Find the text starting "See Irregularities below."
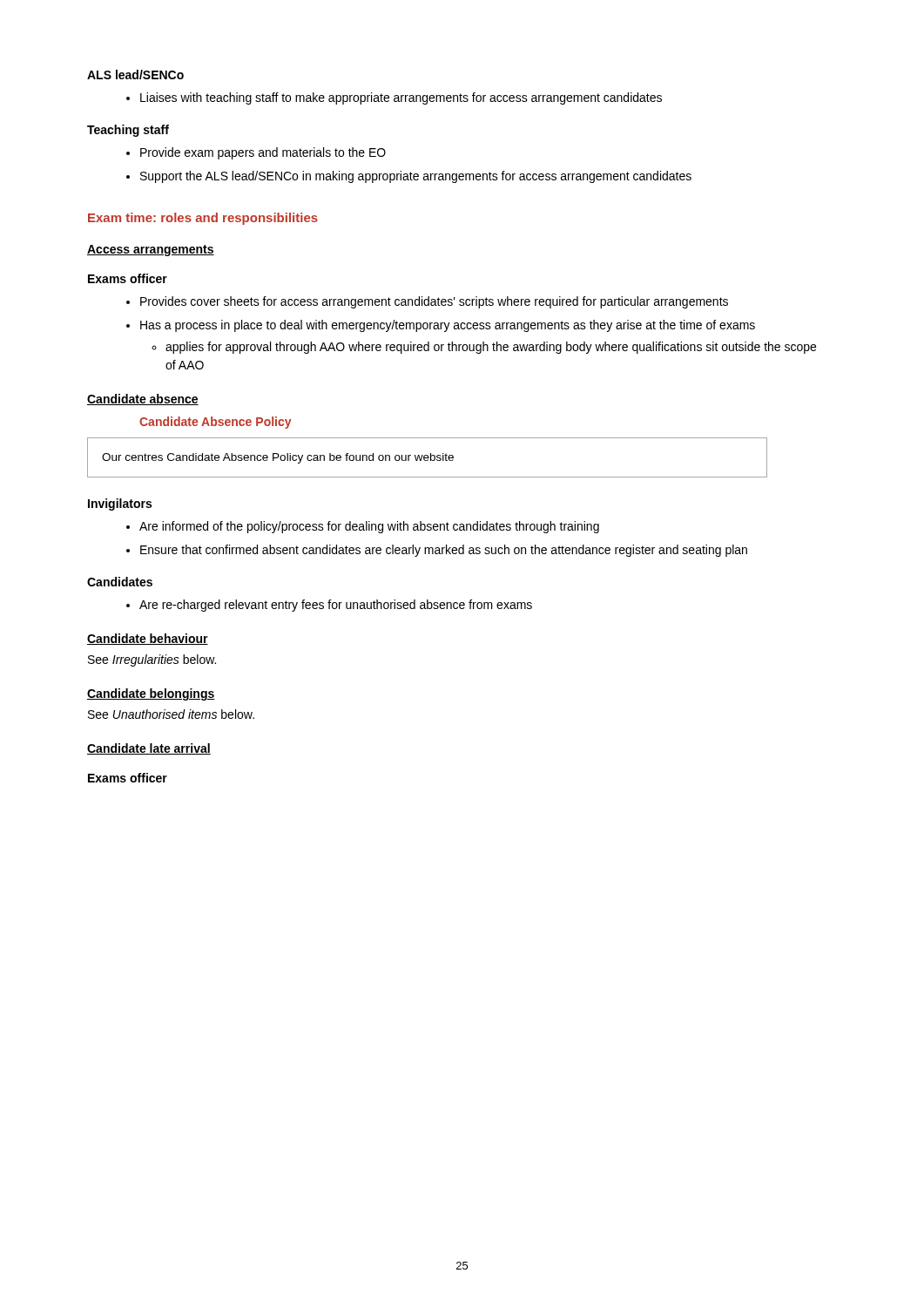The height and width of the screenshot is (1307, 924). (152, 660)
